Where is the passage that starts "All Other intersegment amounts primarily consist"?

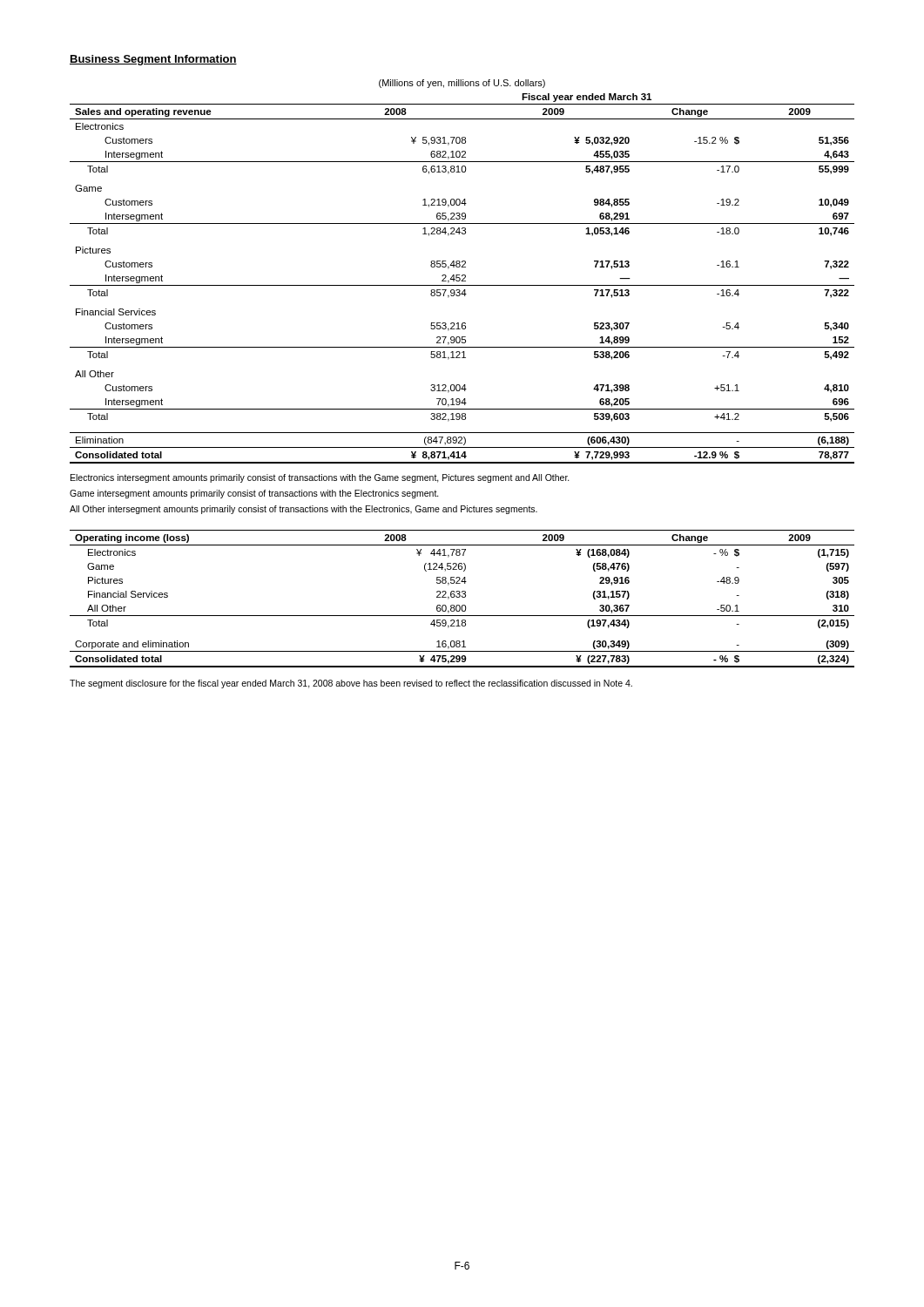pyautogui.click(x=304, y=509)
